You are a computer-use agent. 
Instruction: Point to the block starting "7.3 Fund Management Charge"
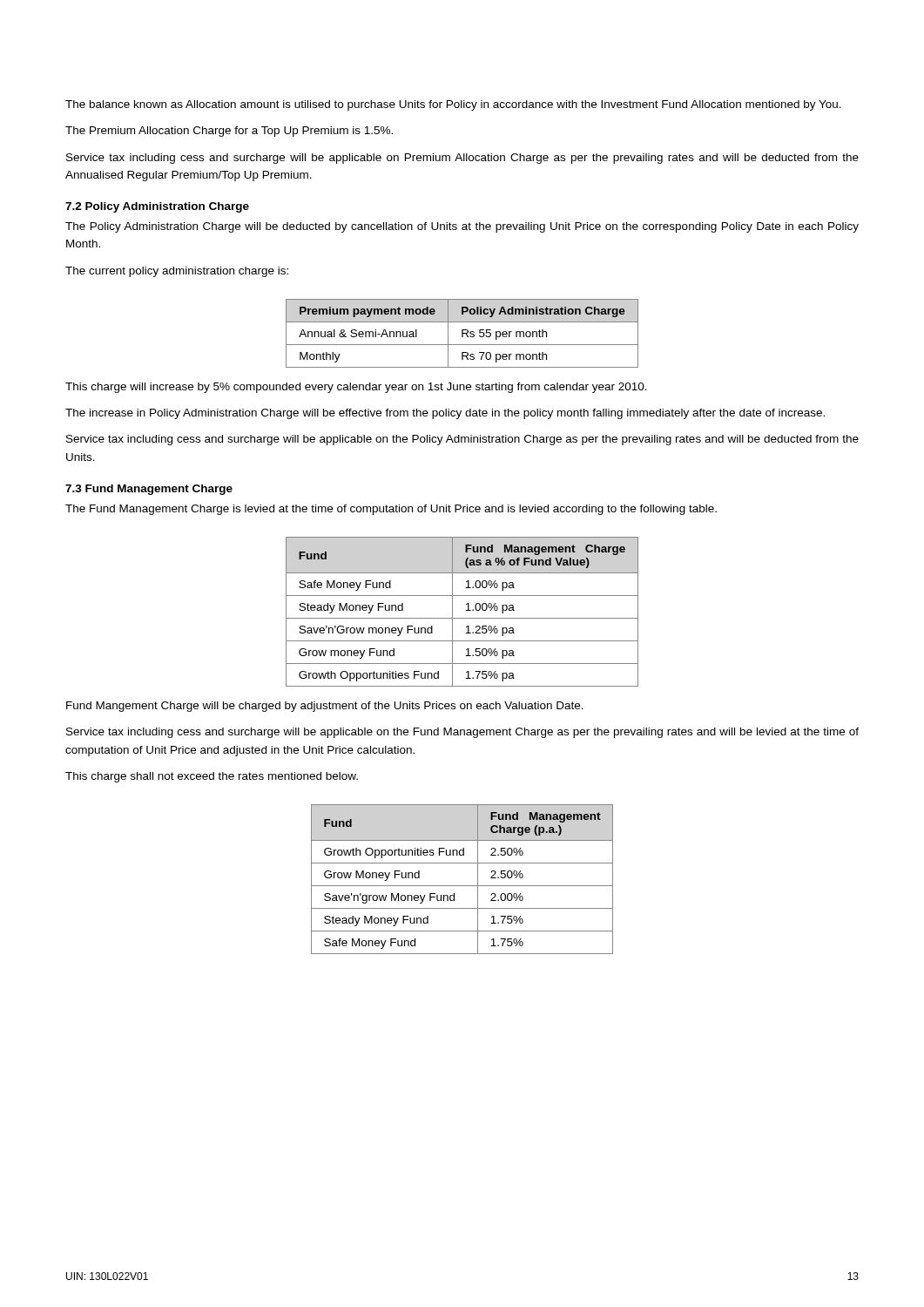(x=149, y=488)
